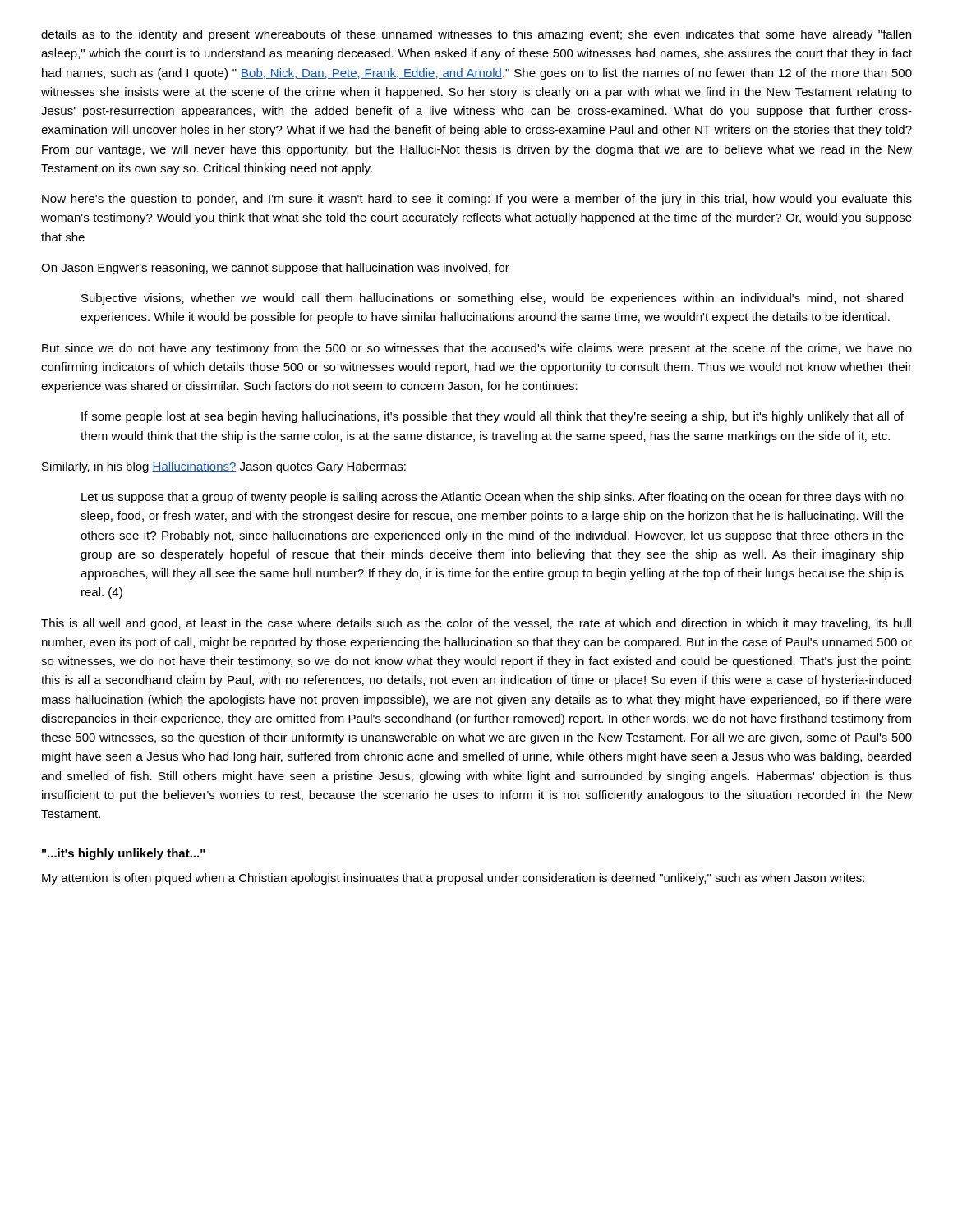Click the passage that begins "This is all well"
Image resolution: width=953 pixels, height=1232 pixels.
coord(476,718)
